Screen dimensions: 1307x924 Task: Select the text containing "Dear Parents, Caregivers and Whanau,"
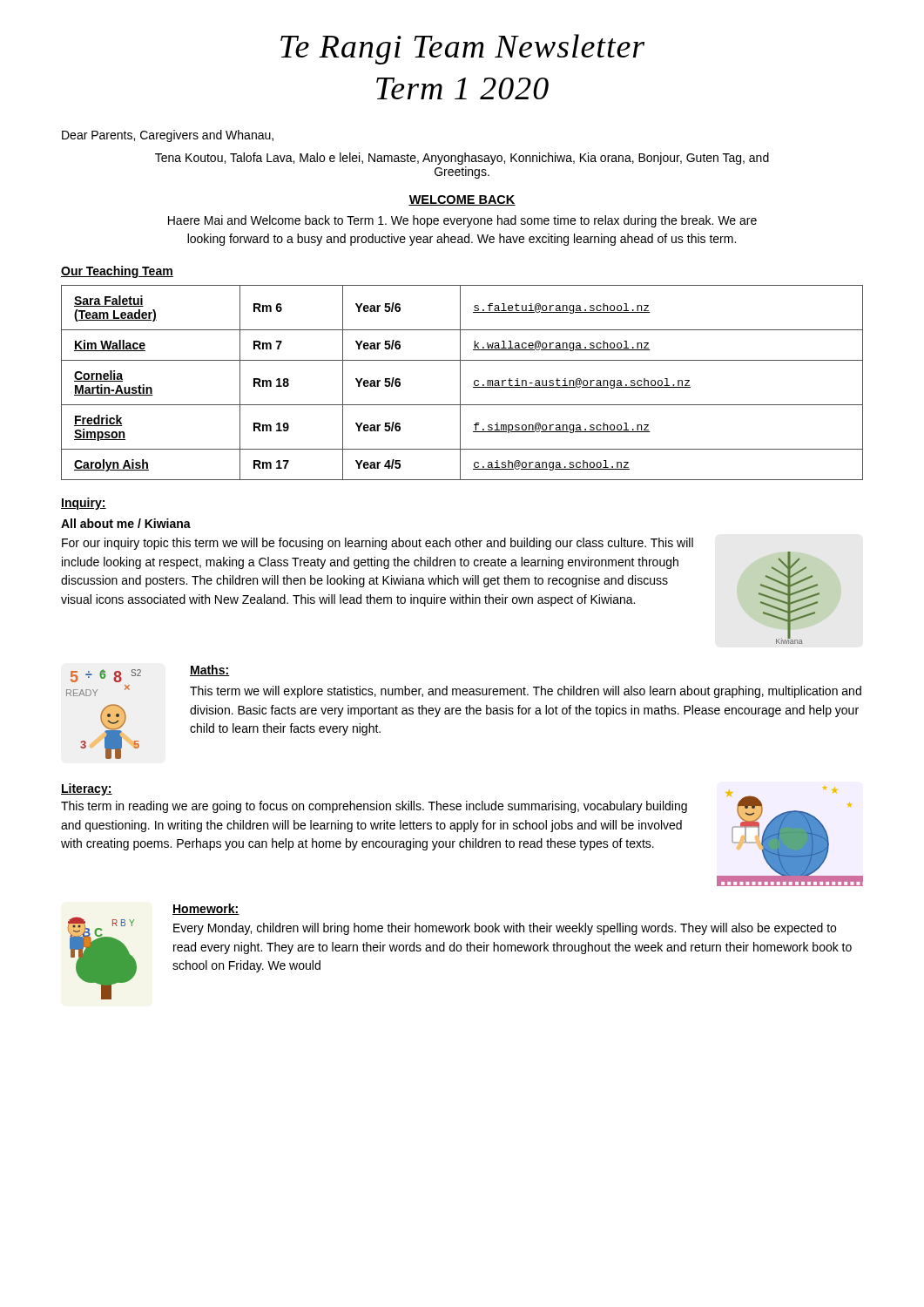(x=168, y=135)
